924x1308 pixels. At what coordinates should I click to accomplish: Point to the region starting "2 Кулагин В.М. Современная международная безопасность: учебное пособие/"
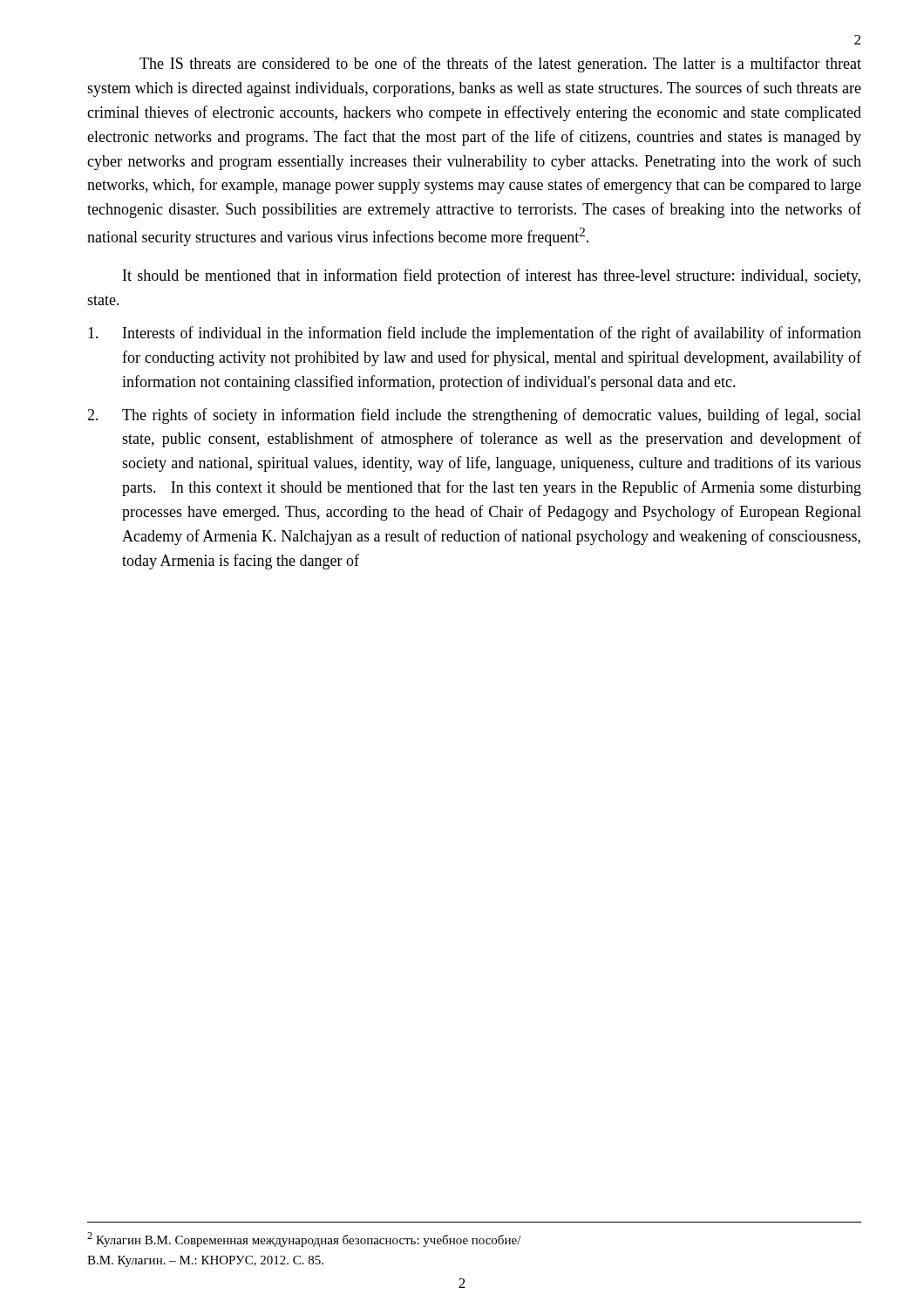click(x=474, y=1249)
